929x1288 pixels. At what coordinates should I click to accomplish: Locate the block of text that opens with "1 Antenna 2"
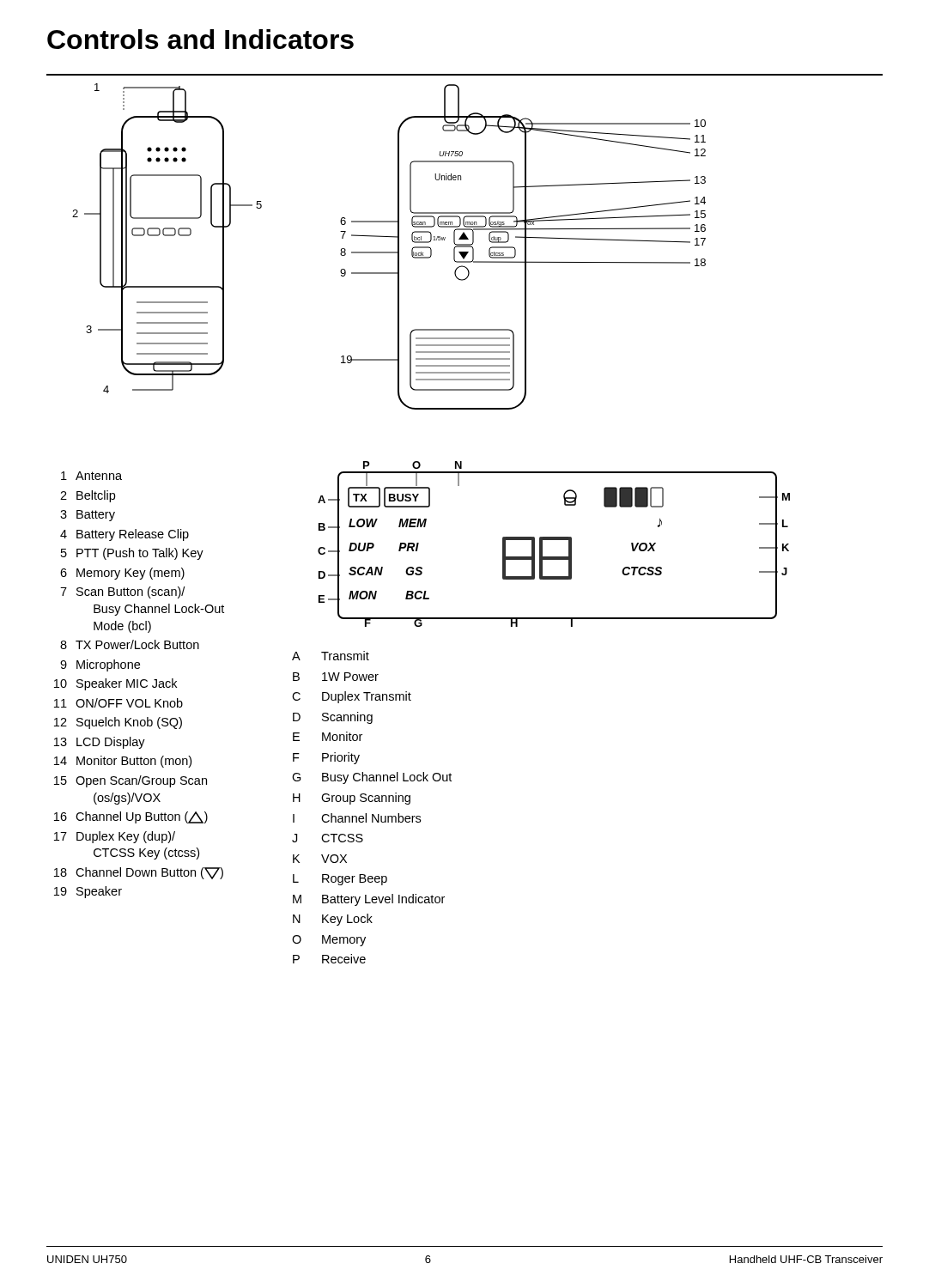coord(173,684)
